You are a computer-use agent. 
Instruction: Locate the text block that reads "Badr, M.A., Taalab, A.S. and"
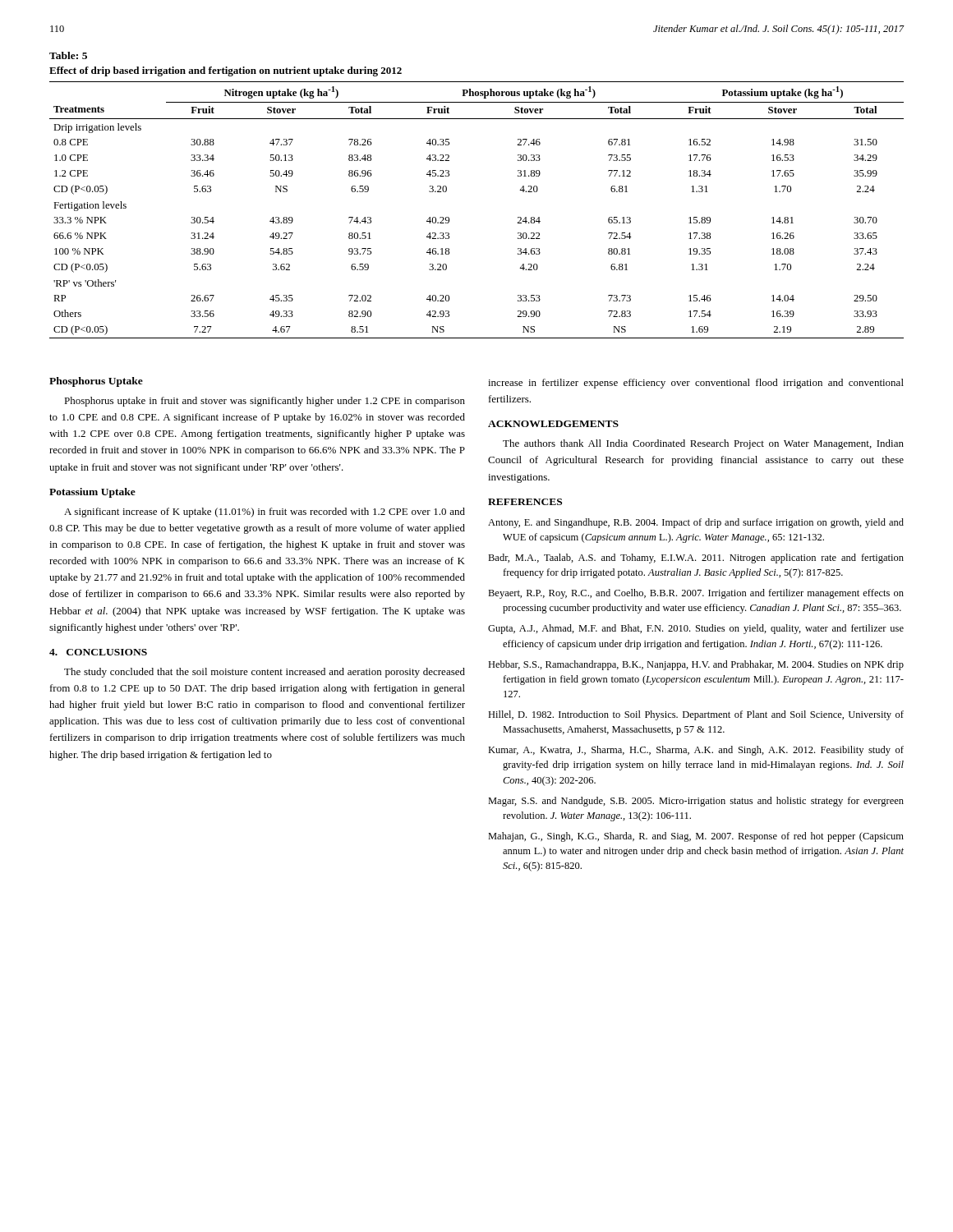pos(696,565)
